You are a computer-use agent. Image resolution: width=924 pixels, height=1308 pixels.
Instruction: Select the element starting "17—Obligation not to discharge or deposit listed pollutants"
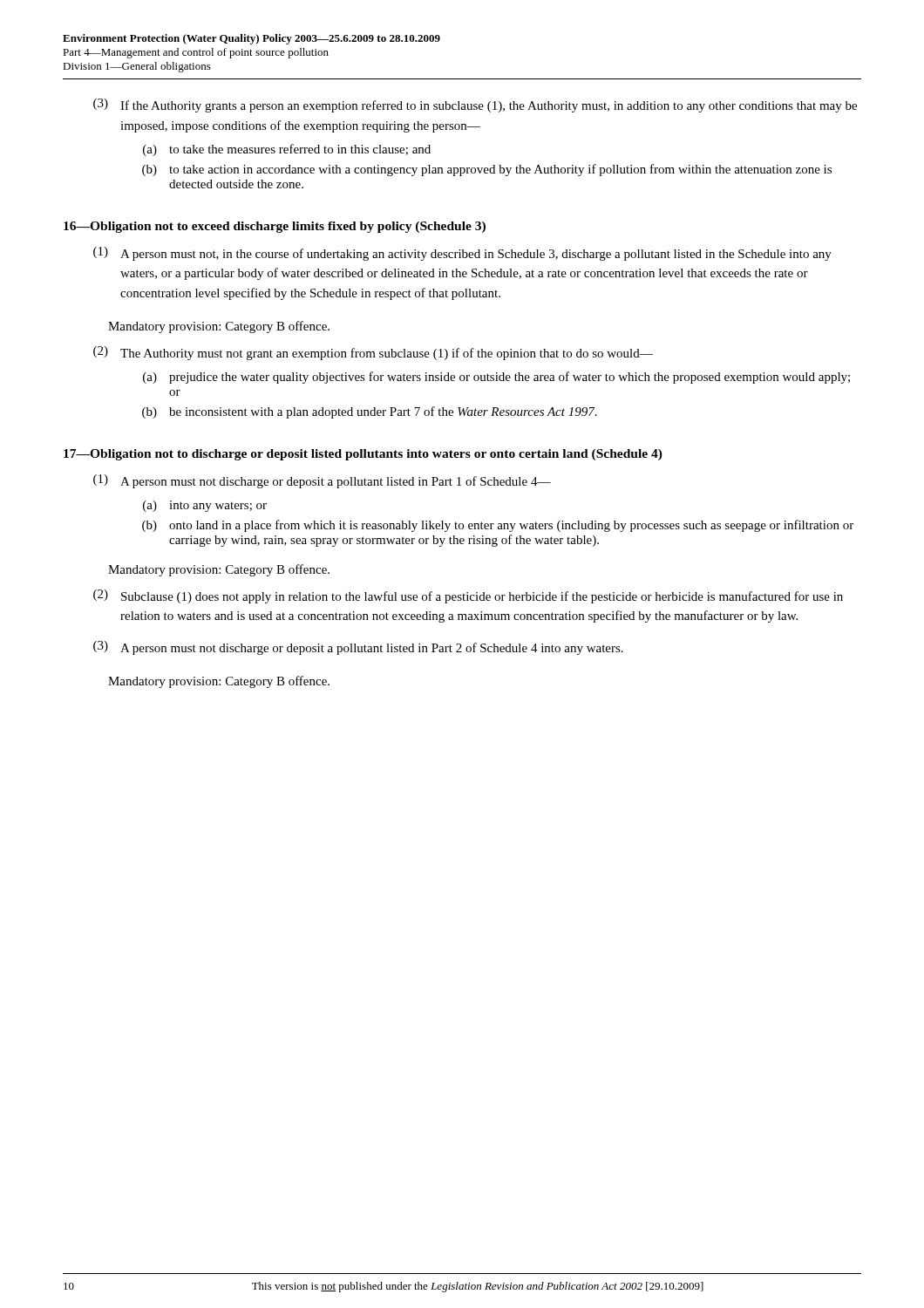click(363, 453)
